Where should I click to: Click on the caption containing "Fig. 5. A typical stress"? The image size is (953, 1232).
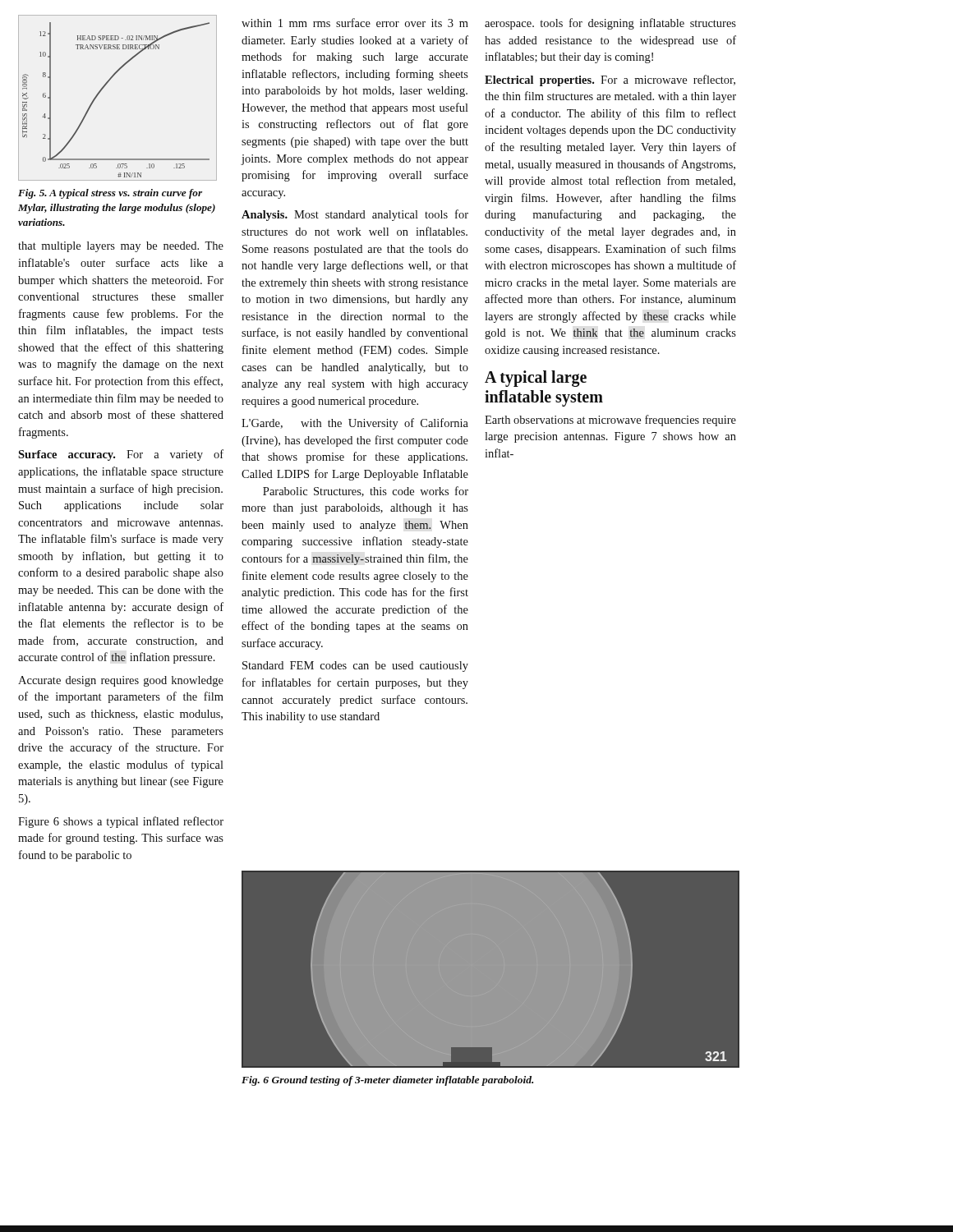117,207
